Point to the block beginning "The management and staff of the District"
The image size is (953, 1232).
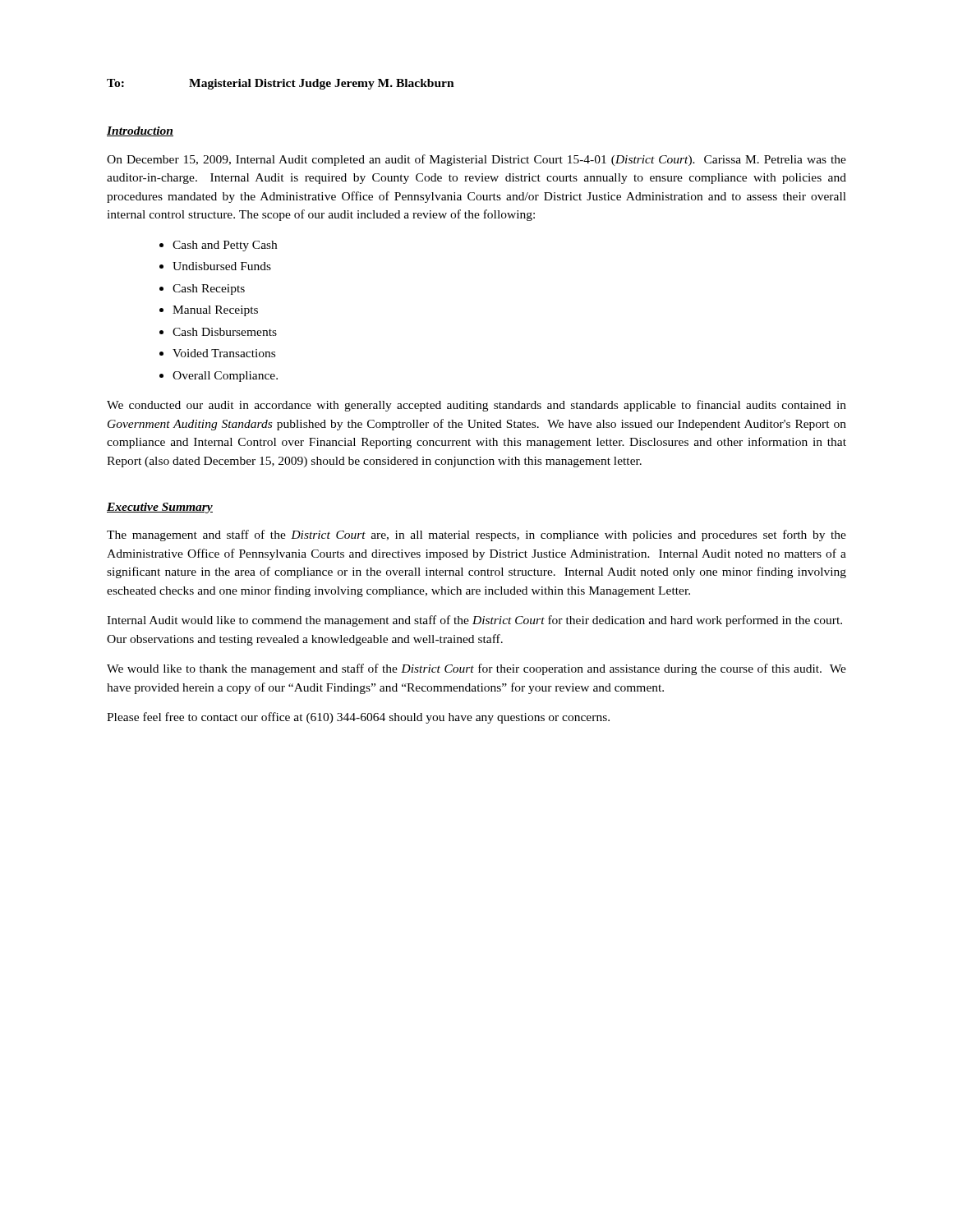click(x=476, y=562)
